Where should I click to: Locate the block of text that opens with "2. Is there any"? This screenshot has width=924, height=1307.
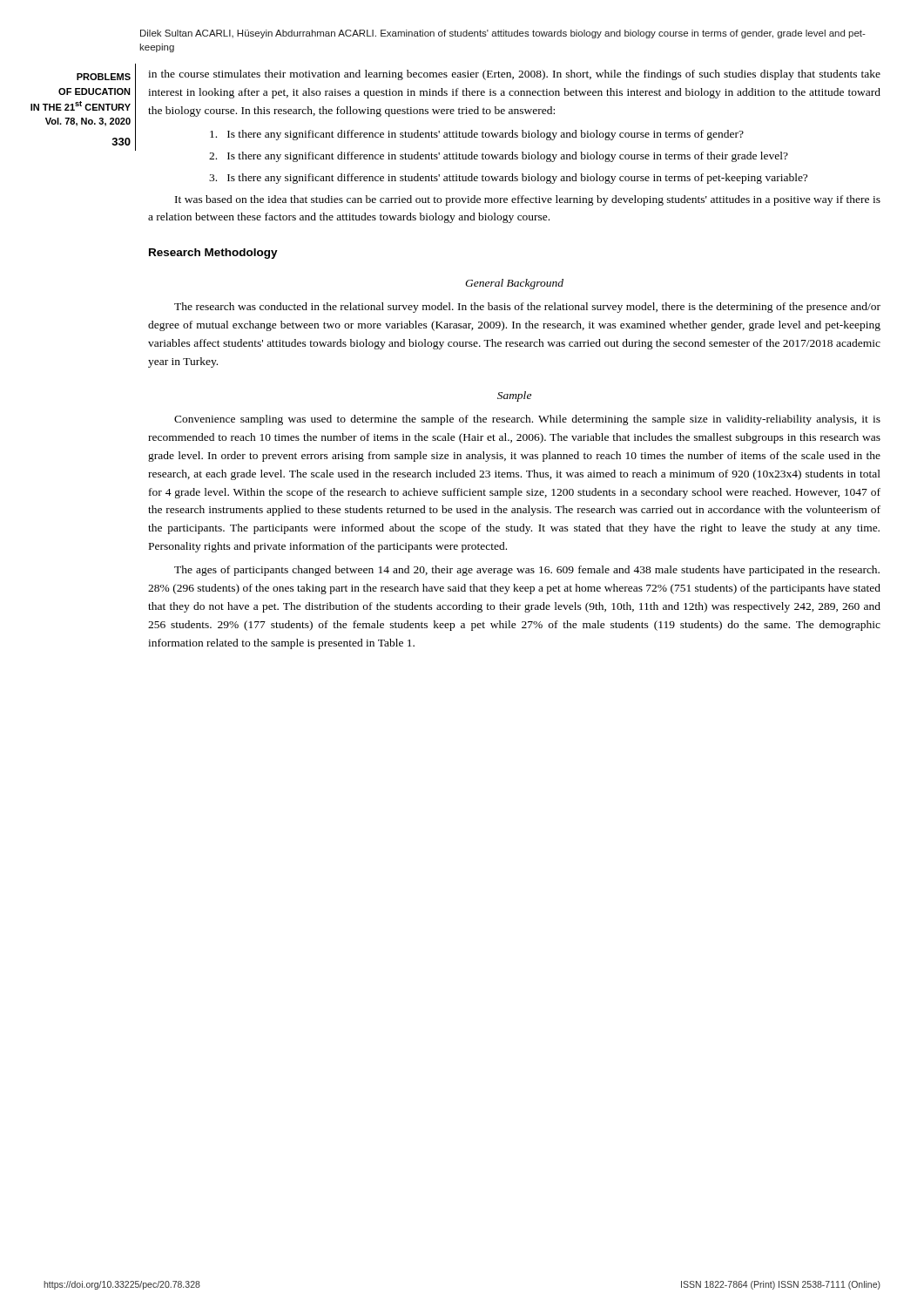pyautogui.click(x=499, y=155)
